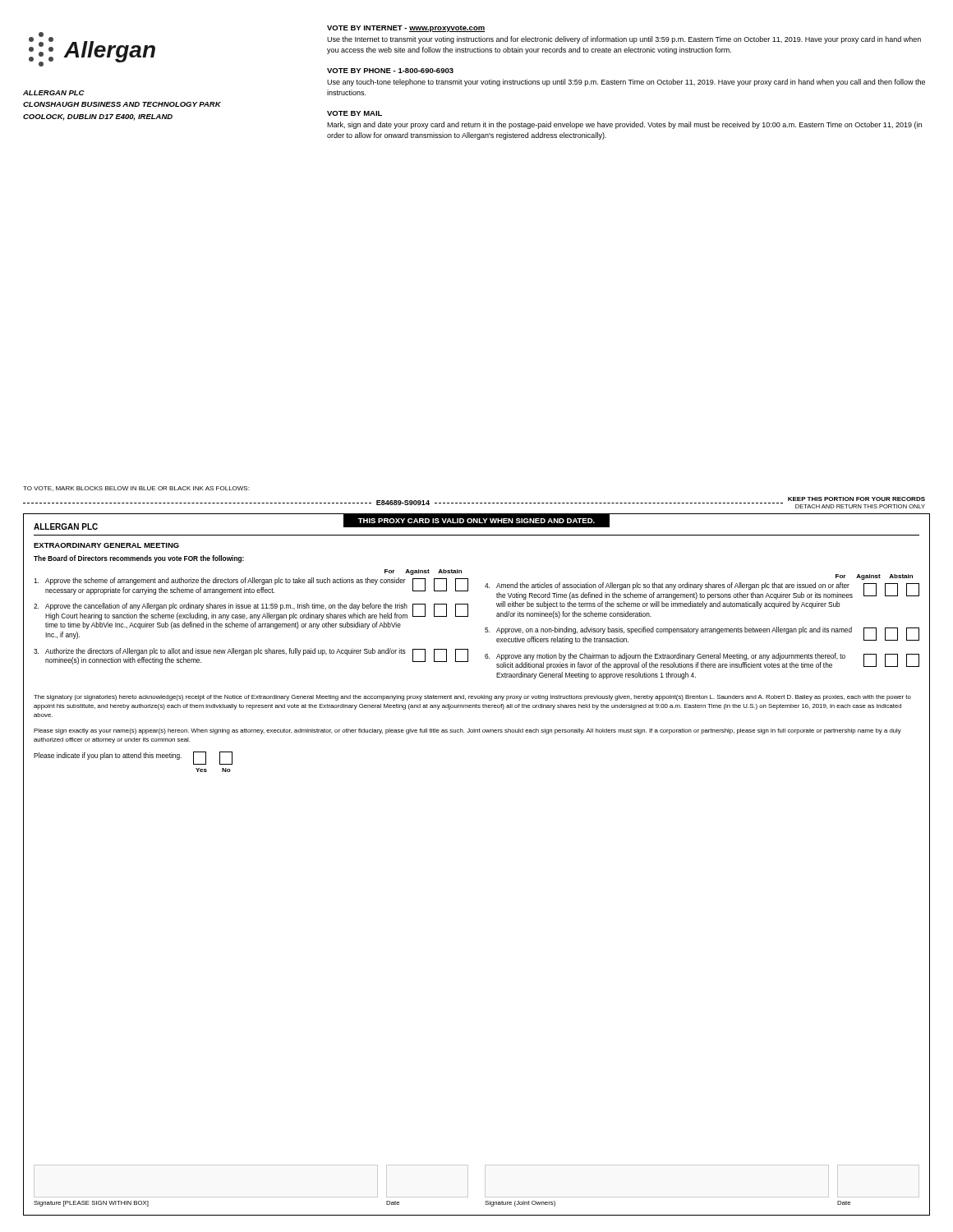Viewport: 953px width, 1232px height.
Task: Find "VOTE BY MAIL" on this page
Action: point(355,113)
